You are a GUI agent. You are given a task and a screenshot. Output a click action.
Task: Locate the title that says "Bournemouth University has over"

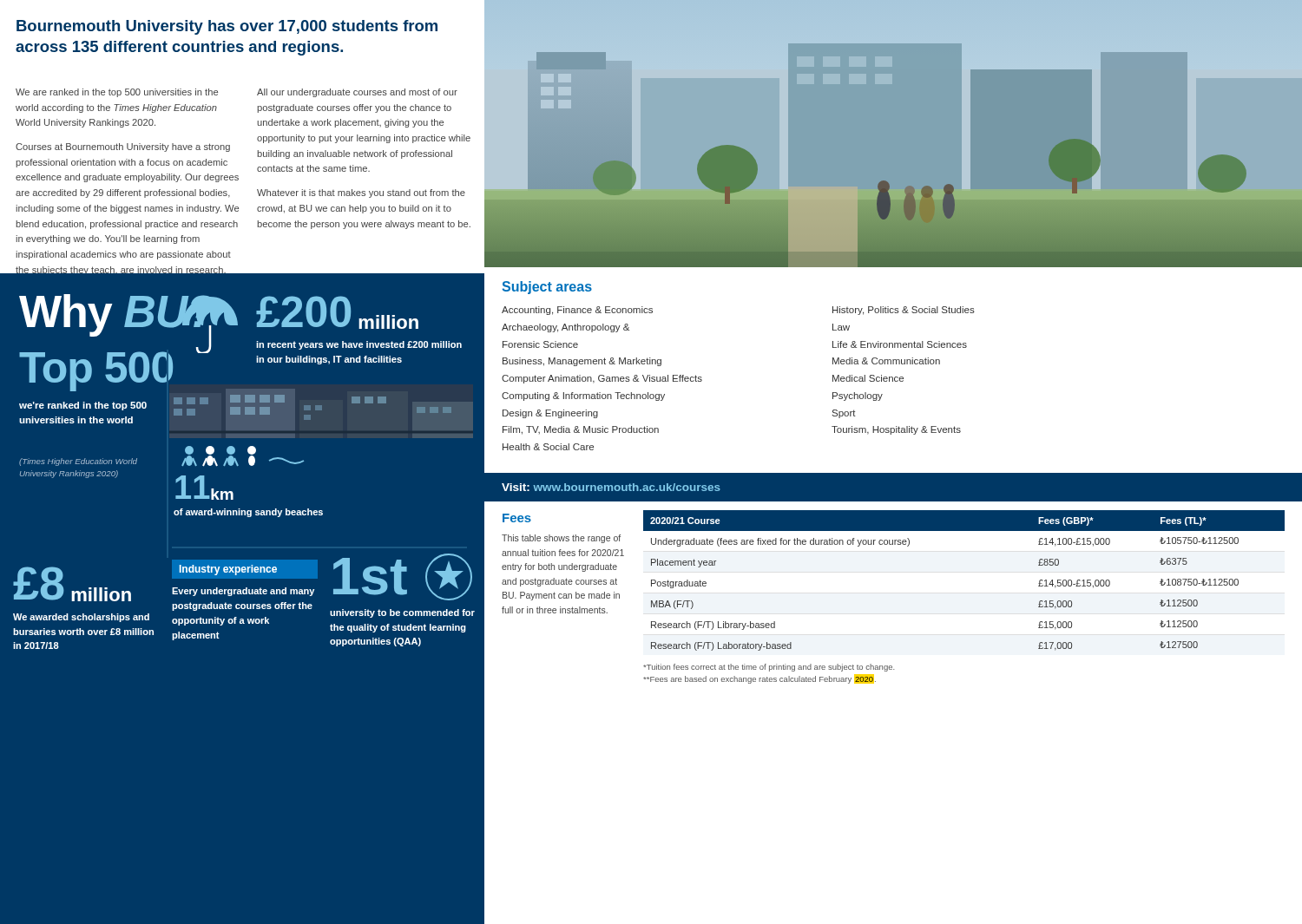(249, 36)
